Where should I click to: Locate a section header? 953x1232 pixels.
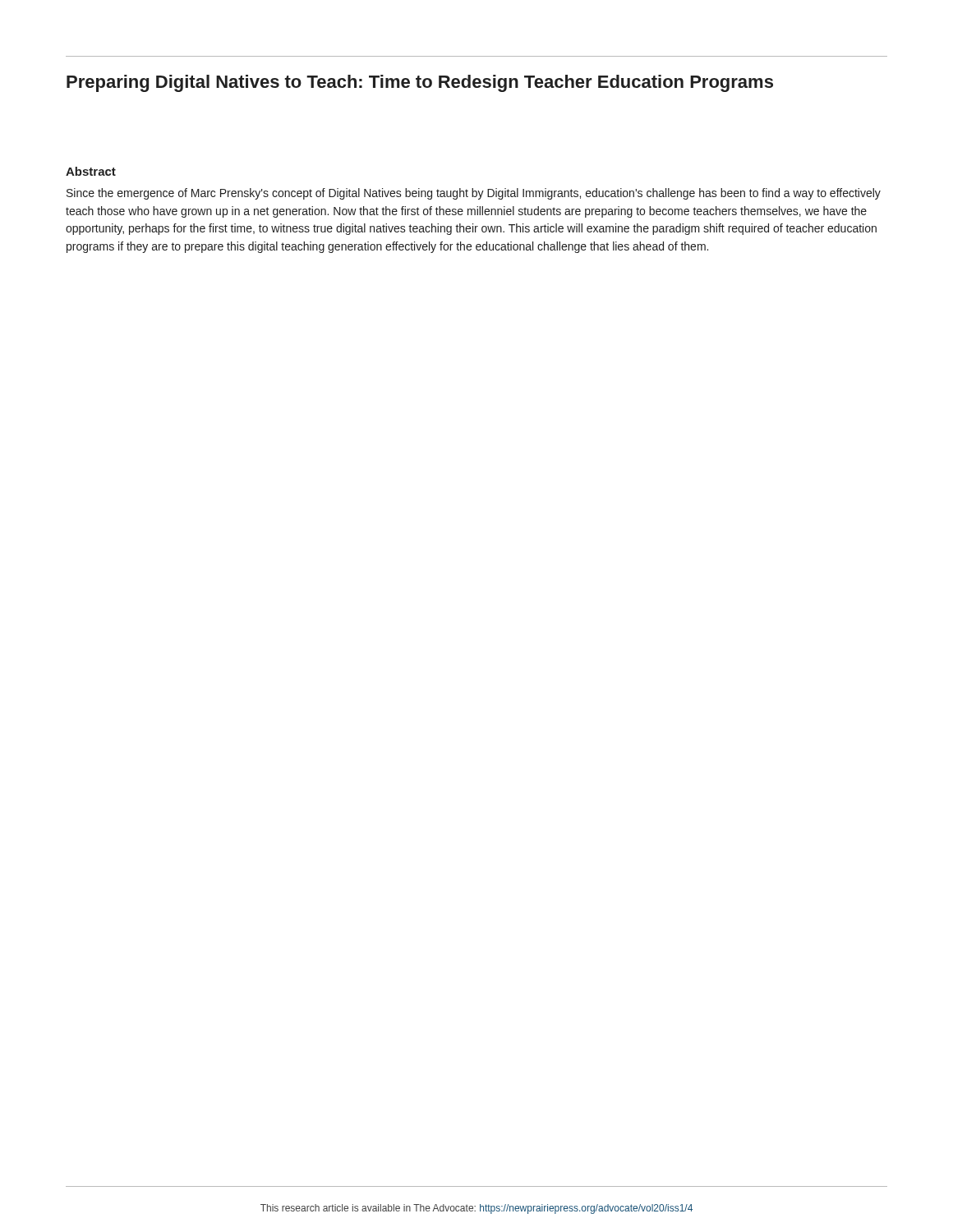(x=476, y=171)
